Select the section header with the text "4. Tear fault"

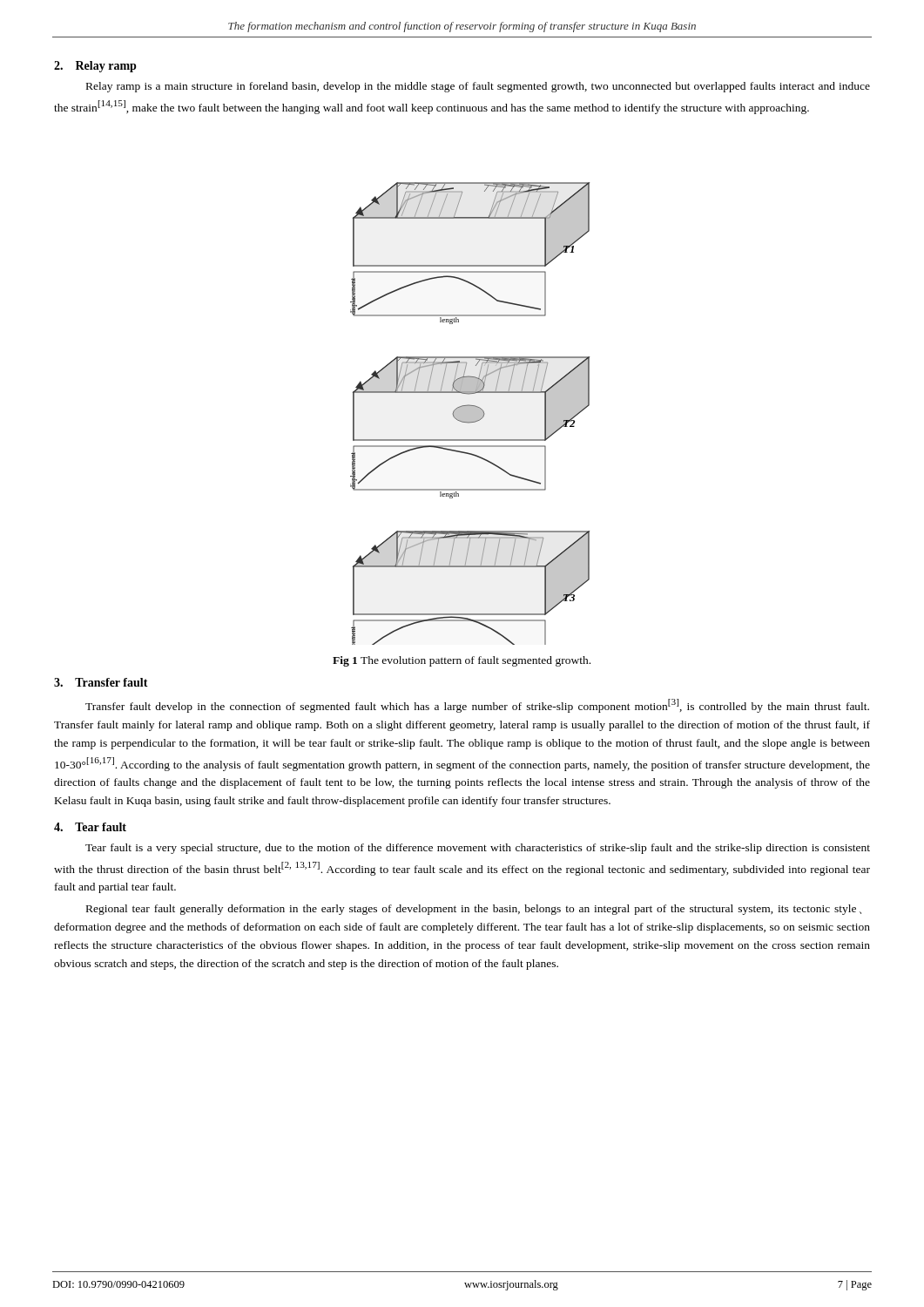point(90,827)
